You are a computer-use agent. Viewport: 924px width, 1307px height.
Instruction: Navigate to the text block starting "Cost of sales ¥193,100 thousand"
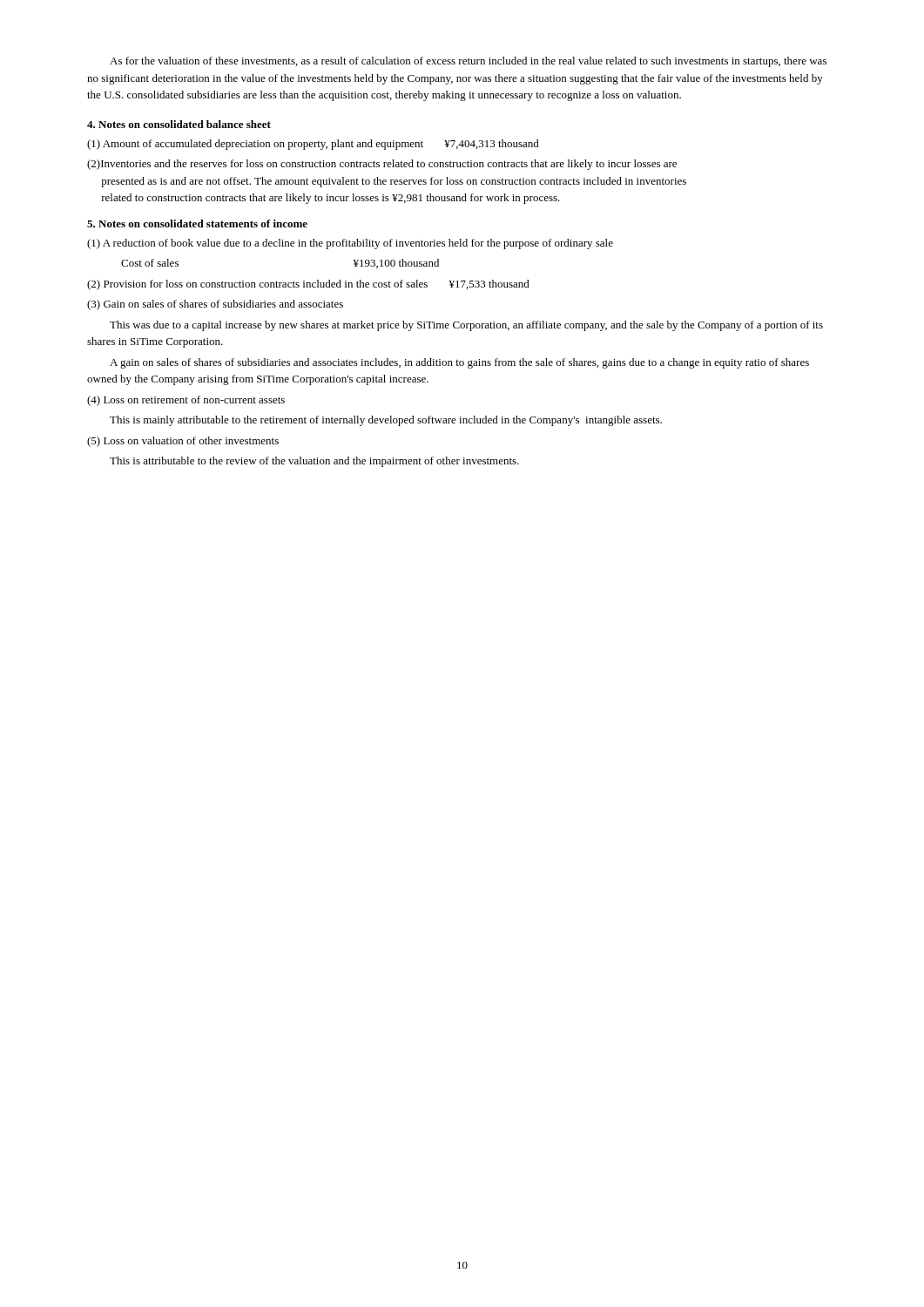click(146, 264)
